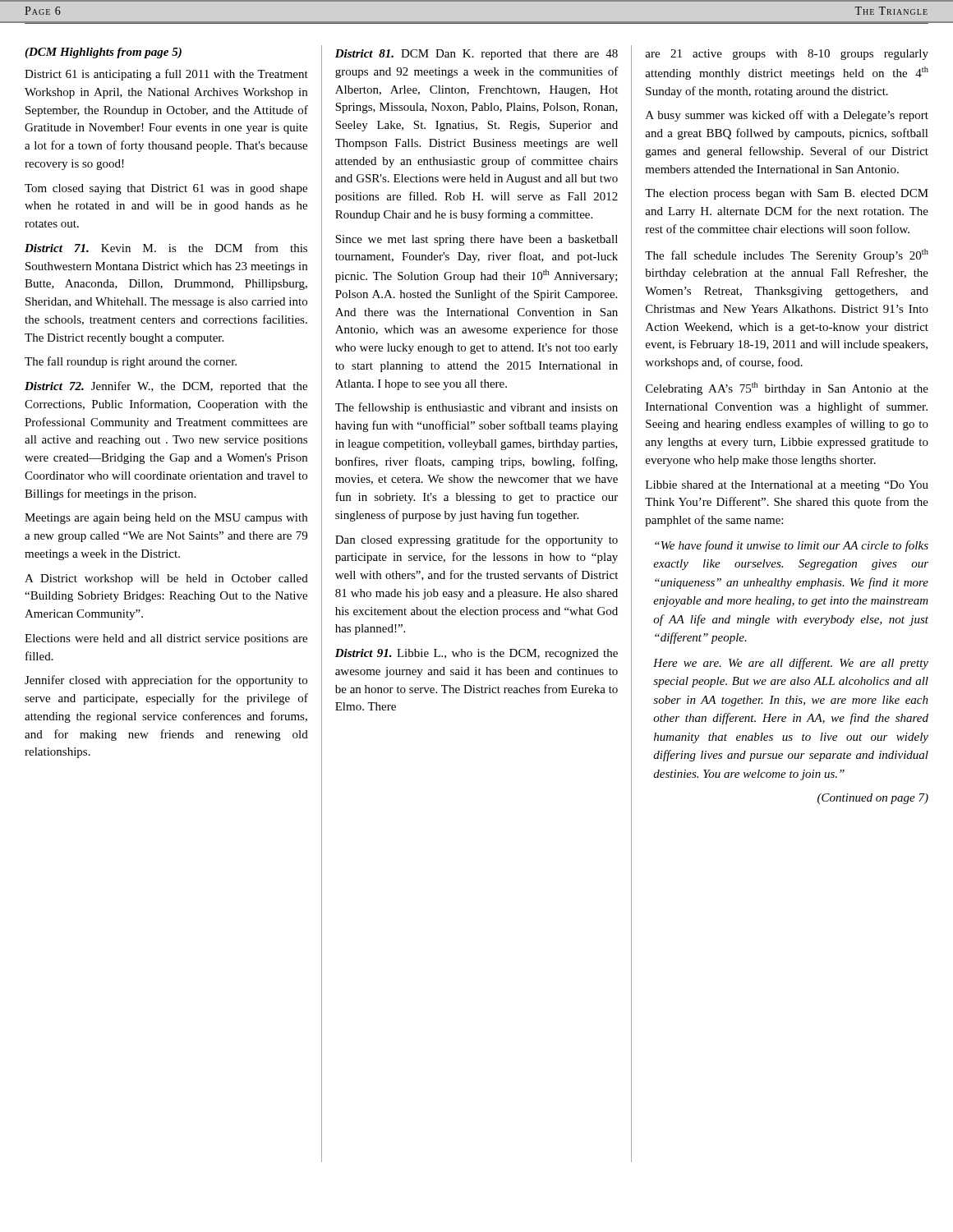953x1232 pixels.
Task: Locate the text with the text "(Continued on page 7)"
Action: [x=873, y=799]
